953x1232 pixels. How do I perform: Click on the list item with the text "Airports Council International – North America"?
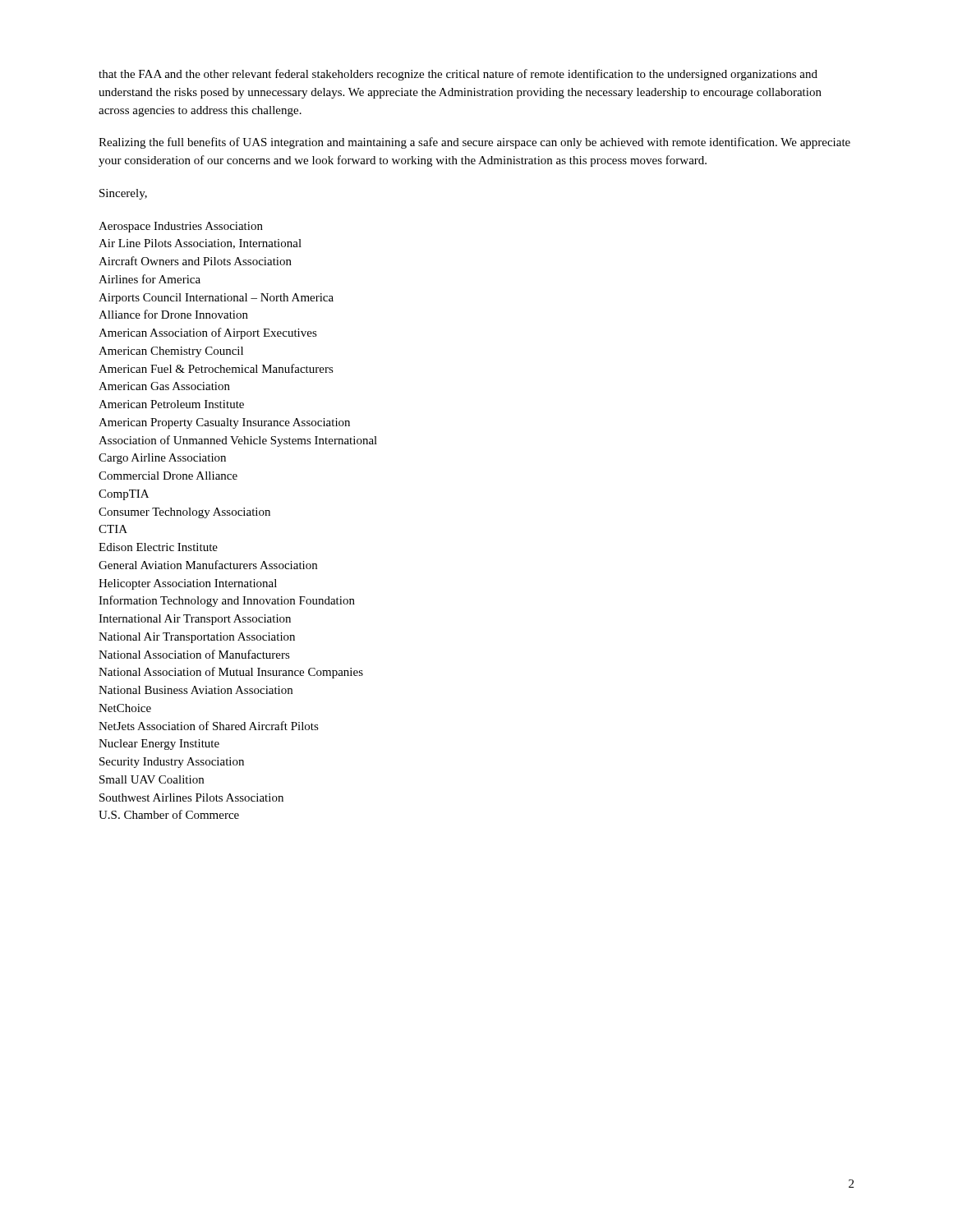pyautogui.click(x=216, y=297)
